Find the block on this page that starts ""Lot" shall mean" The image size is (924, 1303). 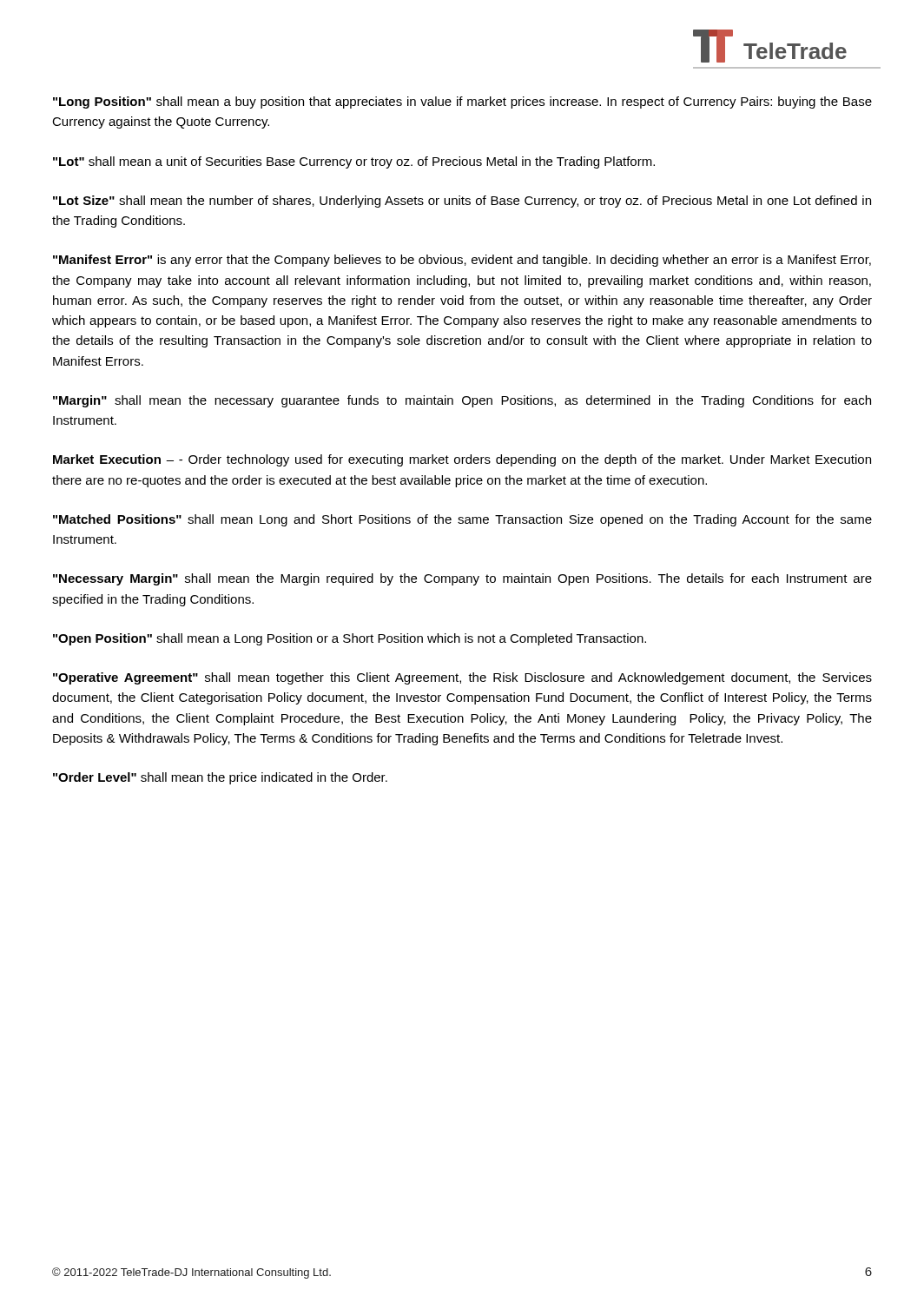click(354, 161)
